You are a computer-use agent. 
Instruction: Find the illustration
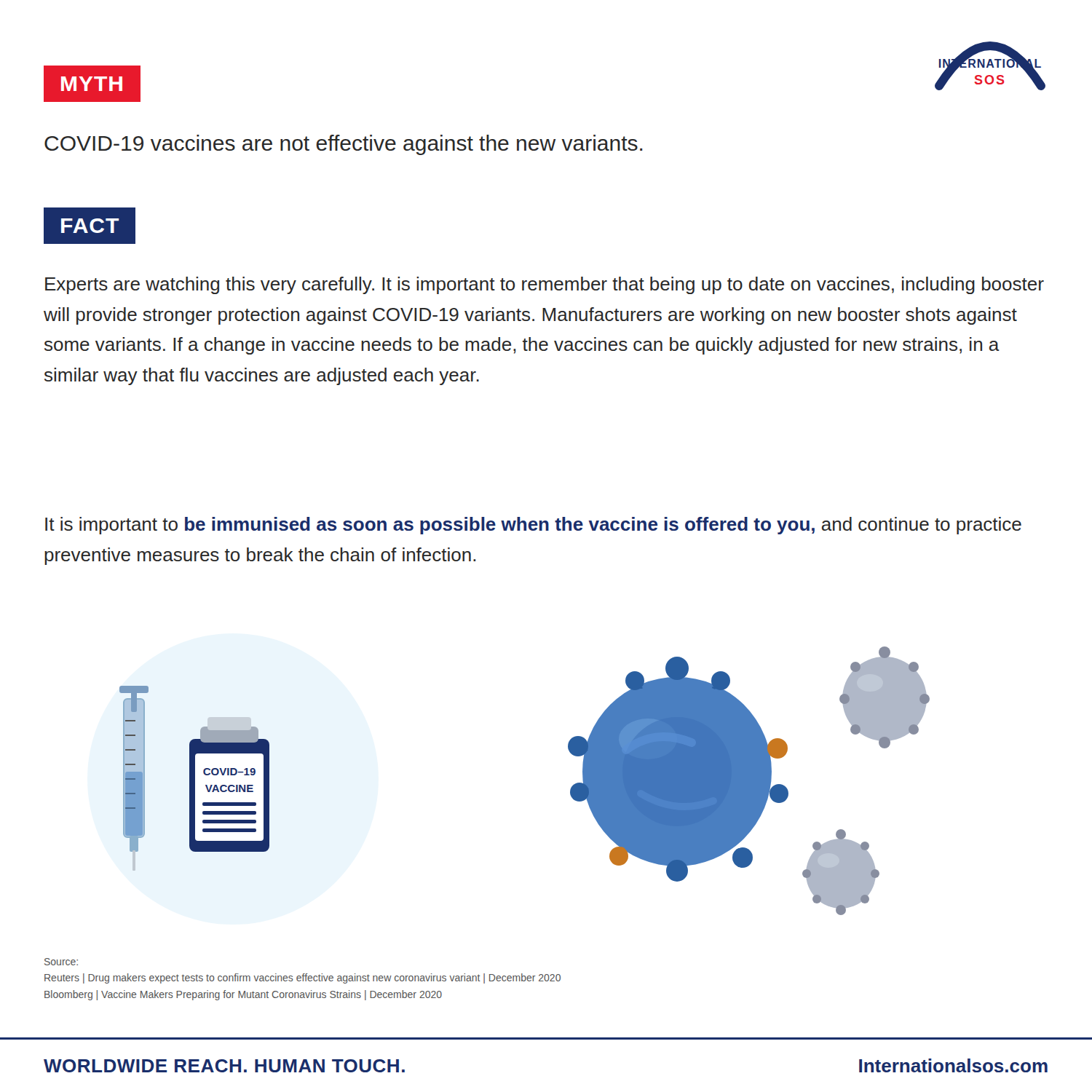(546, 779)
